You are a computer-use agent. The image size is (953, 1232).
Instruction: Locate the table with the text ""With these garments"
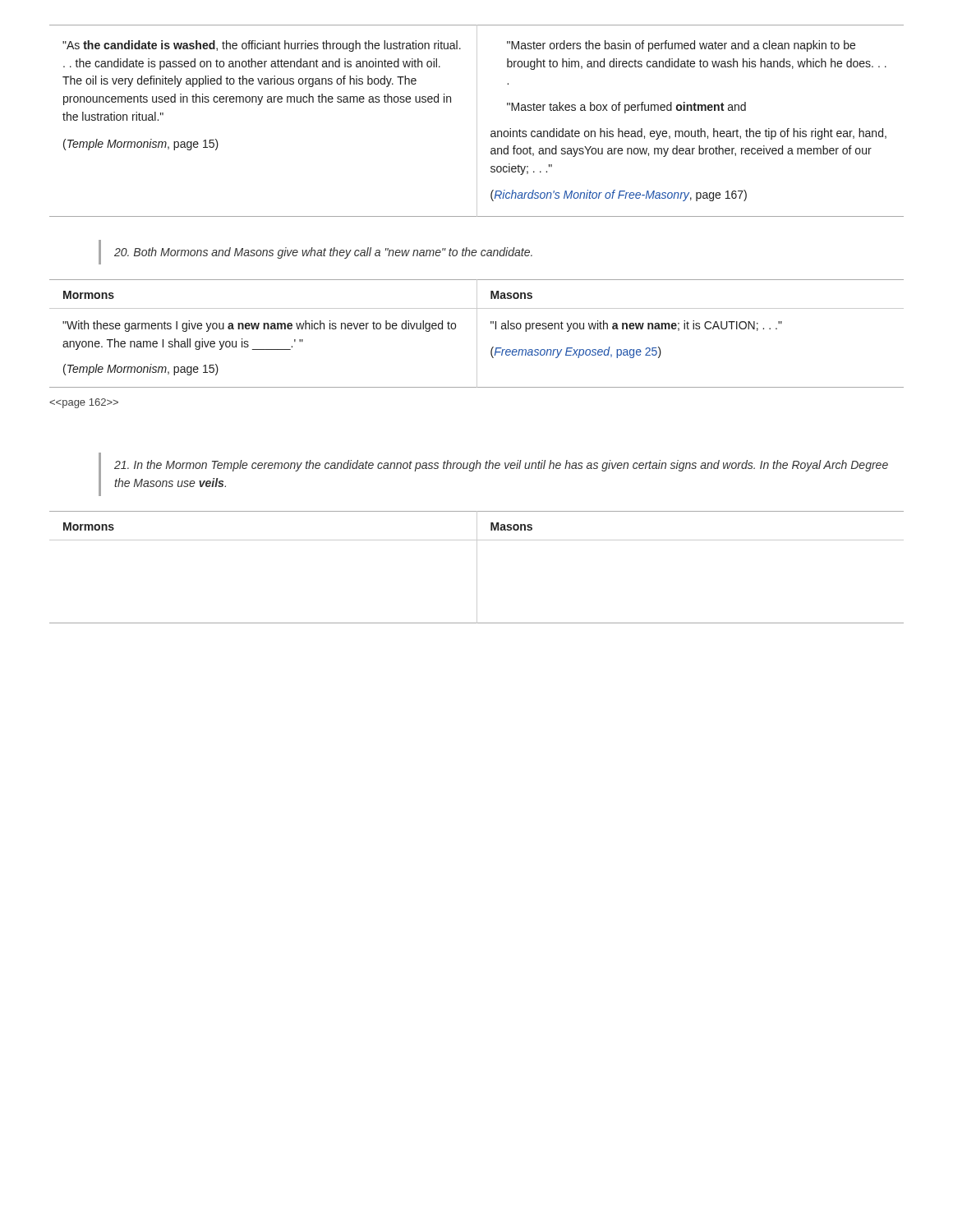point(476,333)
